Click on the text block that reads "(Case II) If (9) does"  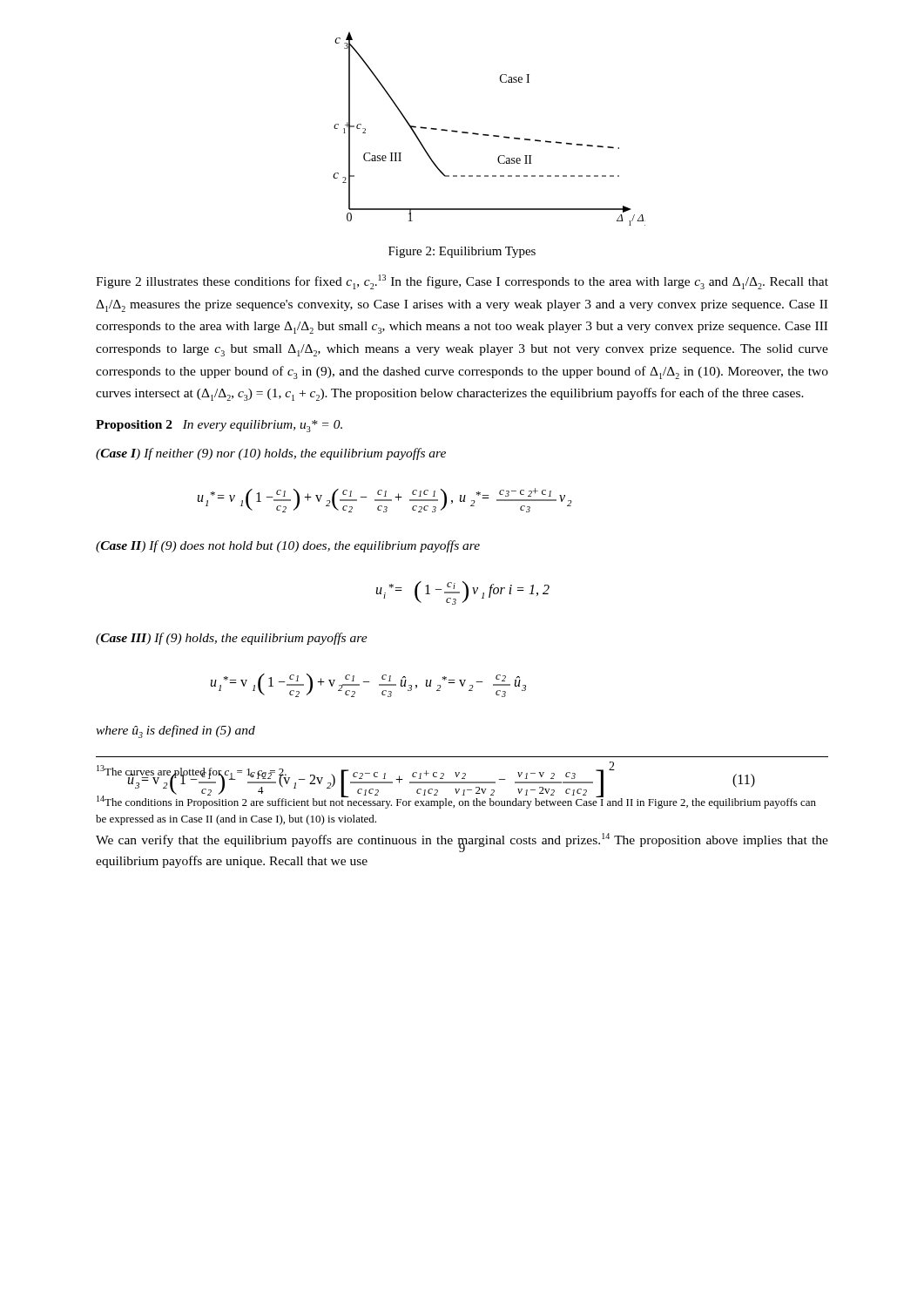coord(288,545)
